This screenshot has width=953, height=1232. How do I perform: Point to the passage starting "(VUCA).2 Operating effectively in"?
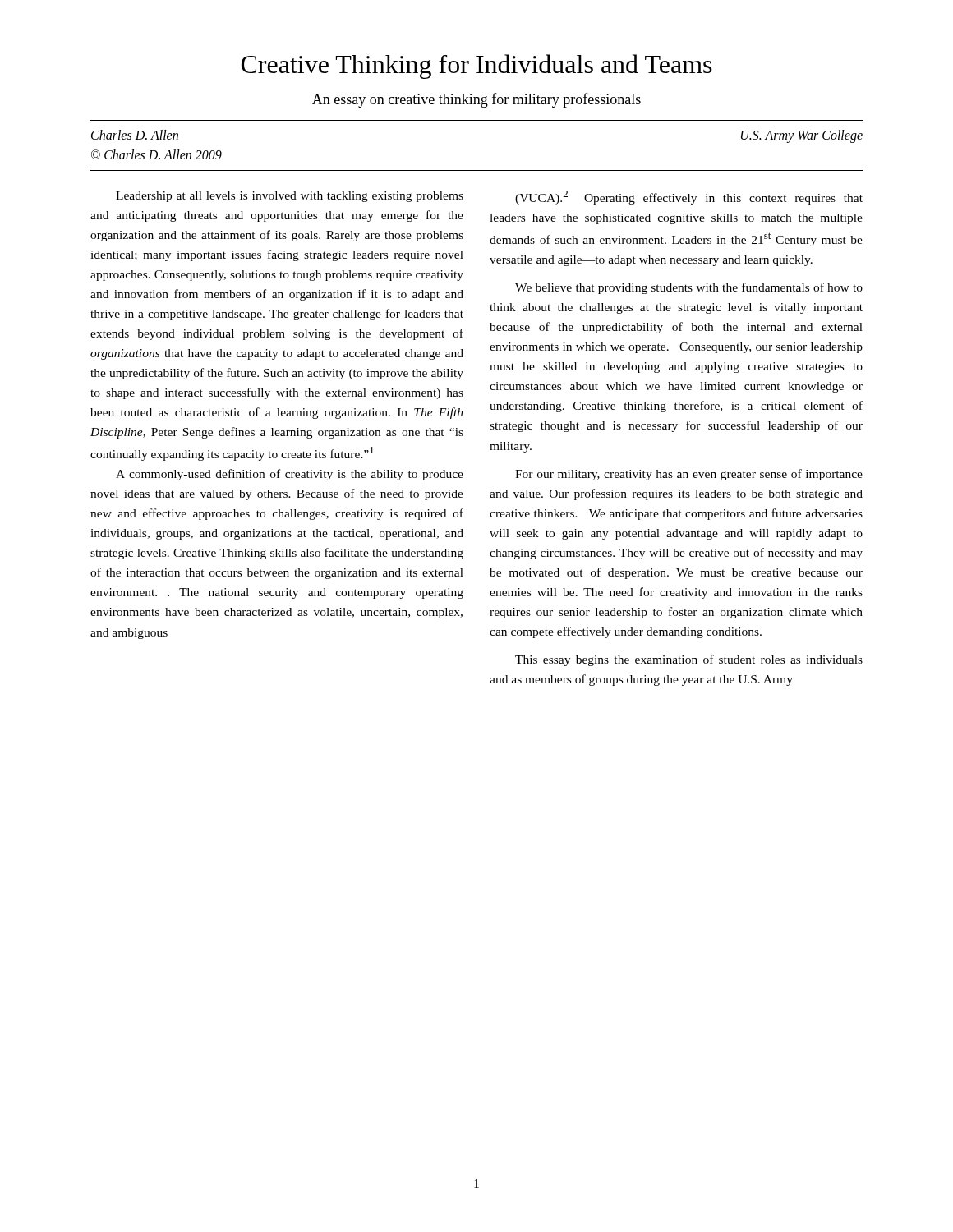[x=676, y=437]
